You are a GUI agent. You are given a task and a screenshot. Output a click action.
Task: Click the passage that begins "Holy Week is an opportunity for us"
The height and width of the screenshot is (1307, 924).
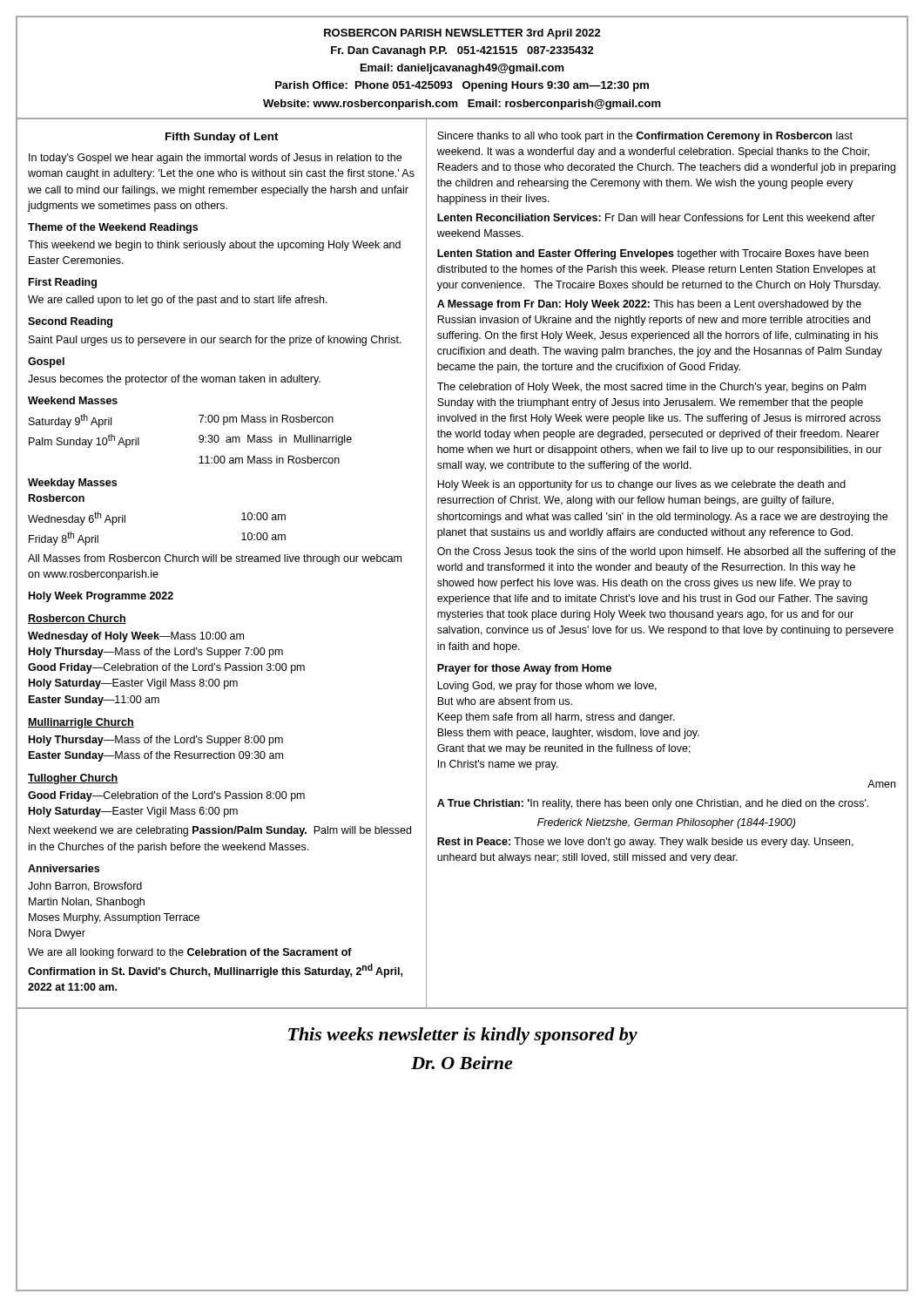tap(666, 508)
